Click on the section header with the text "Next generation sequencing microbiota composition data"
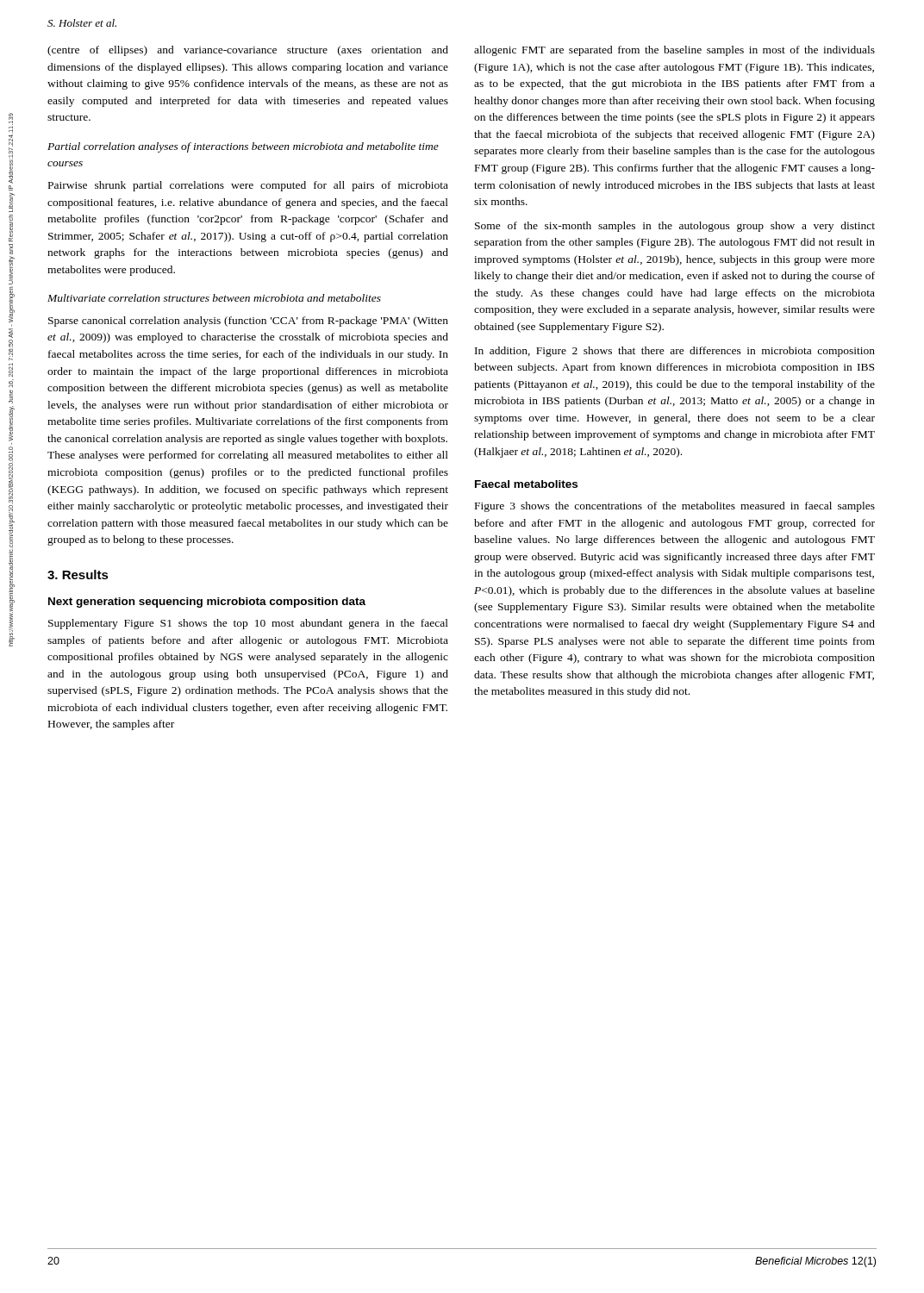The image size is (924, 1293). pos(206,601)
